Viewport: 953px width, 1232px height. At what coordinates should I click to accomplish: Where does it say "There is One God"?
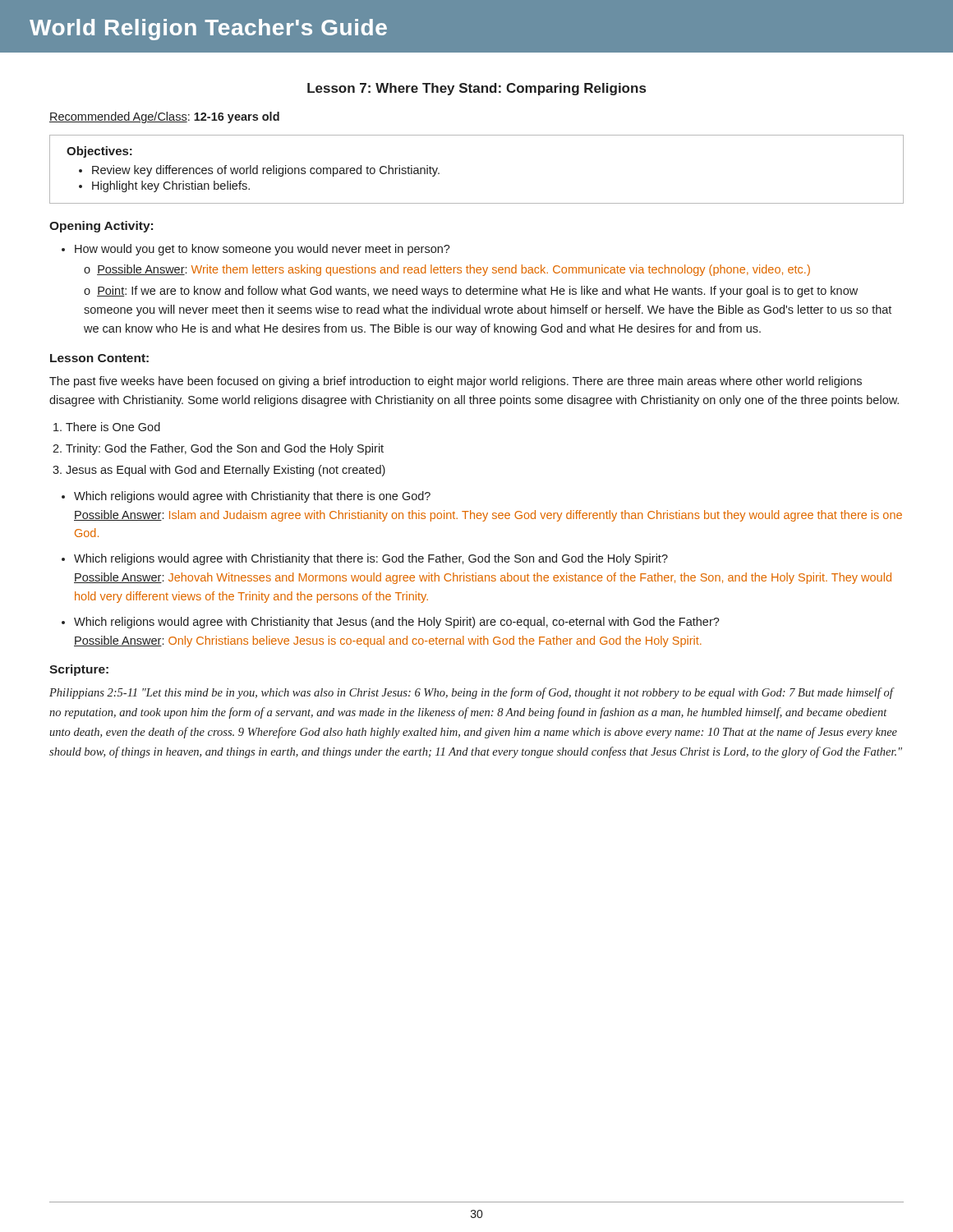click(x=113, y=427)
